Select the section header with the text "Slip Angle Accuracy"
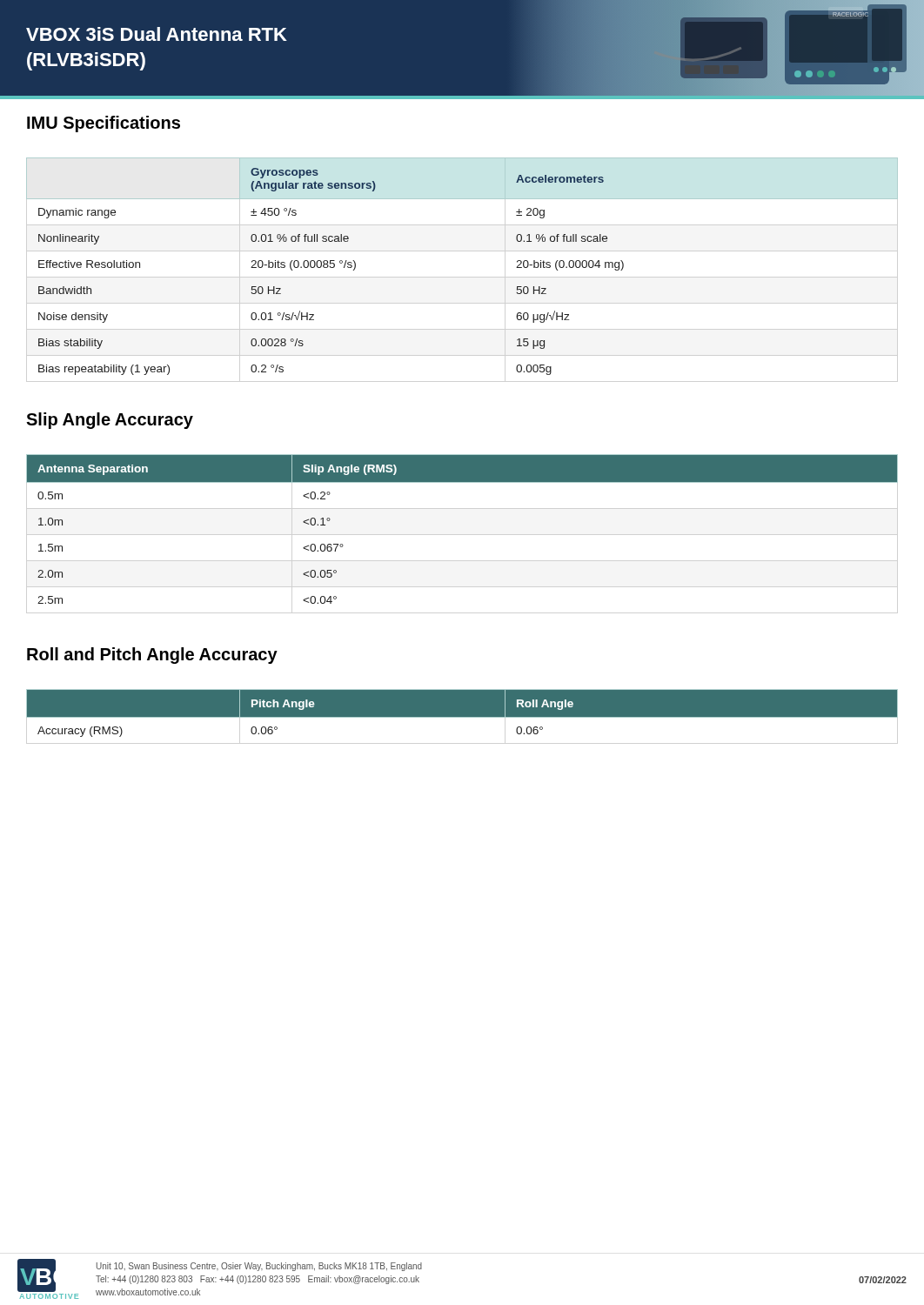Viewport: 924px width, 1305px height. (x=110, y=421)
